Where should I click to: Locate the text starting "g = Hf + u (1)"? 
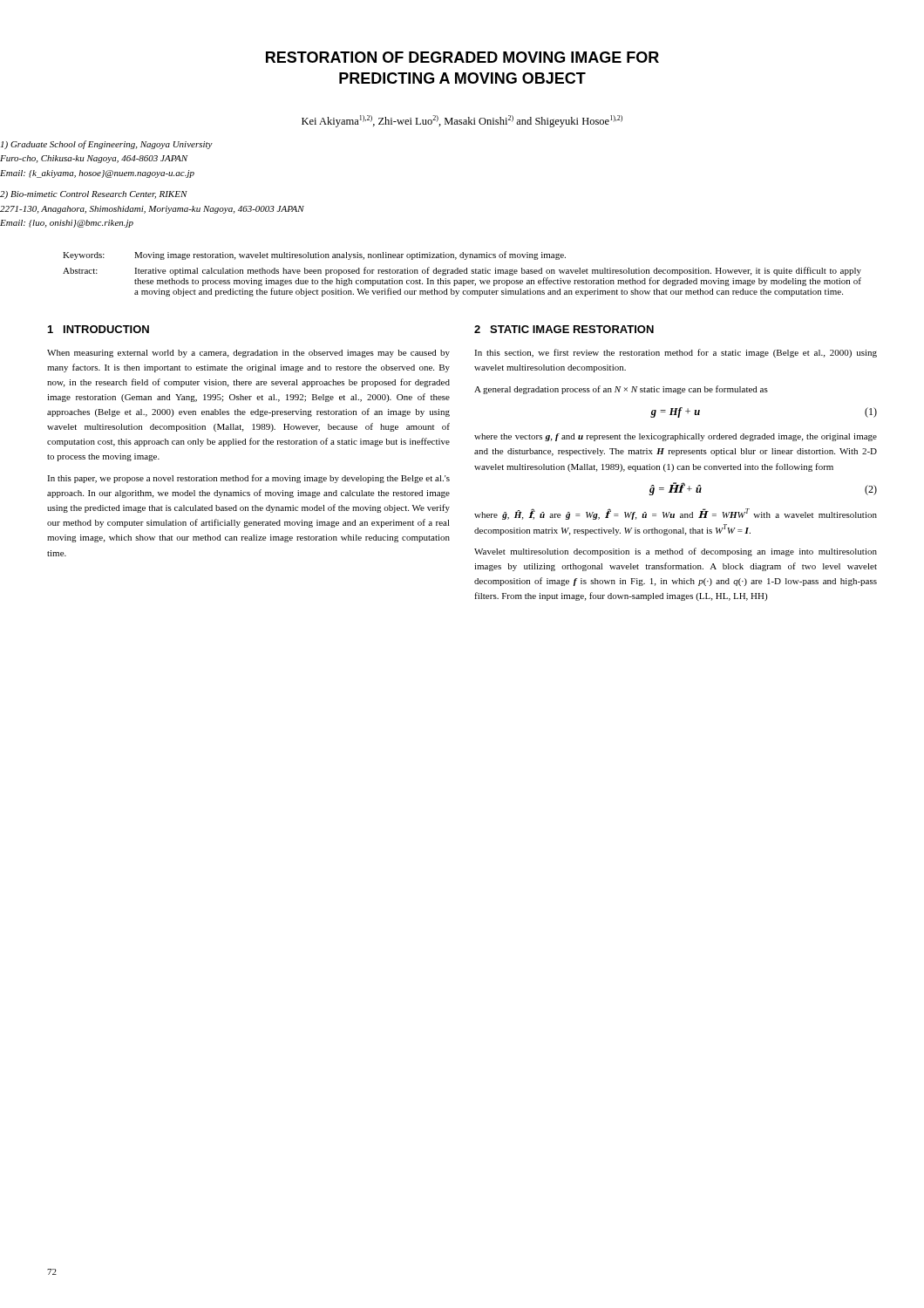(676, 412)
